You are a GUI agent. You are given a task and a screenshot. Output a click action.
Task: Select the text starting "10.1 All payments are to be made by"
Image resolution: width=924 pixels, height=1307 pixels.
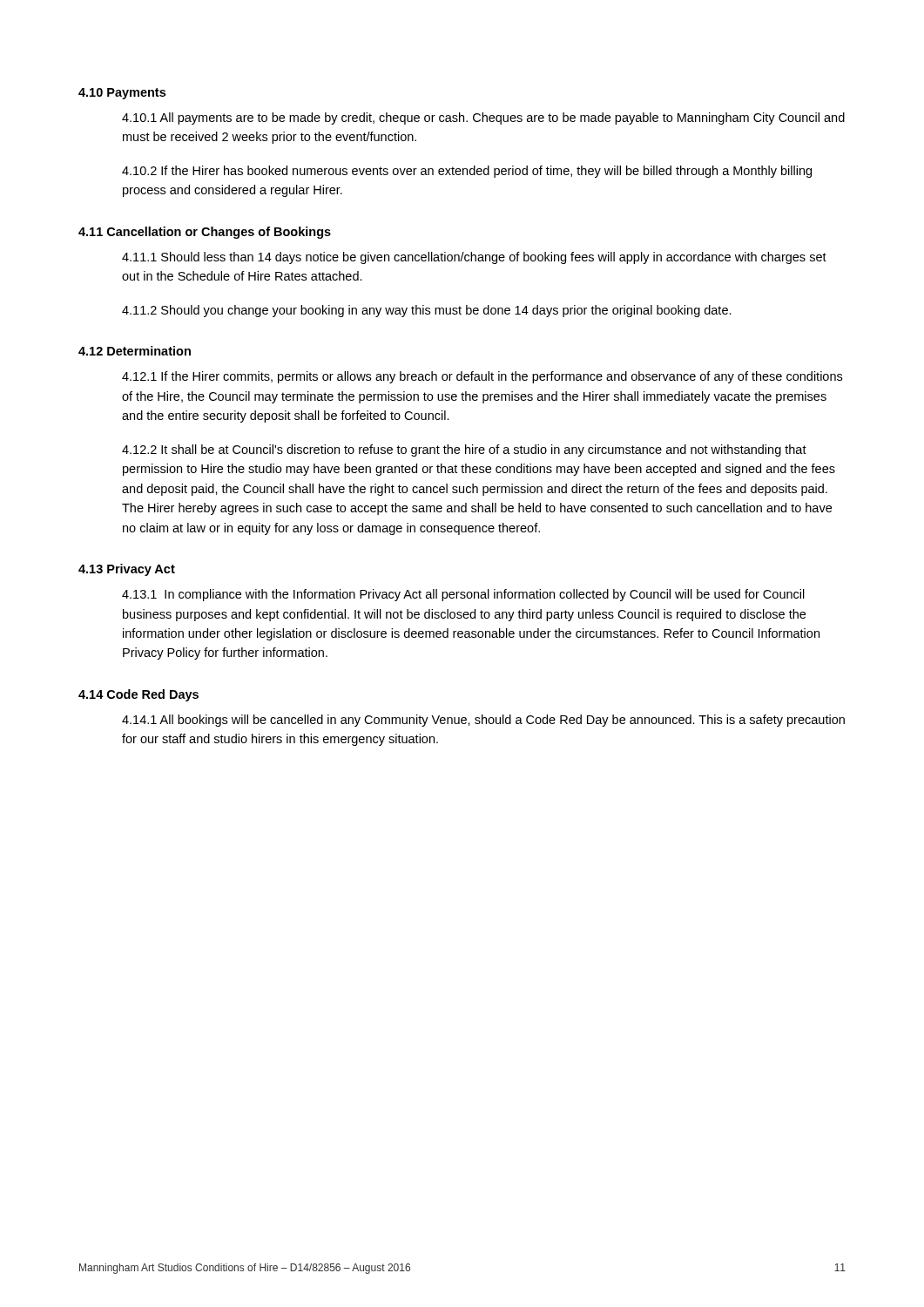pos(483,127)
